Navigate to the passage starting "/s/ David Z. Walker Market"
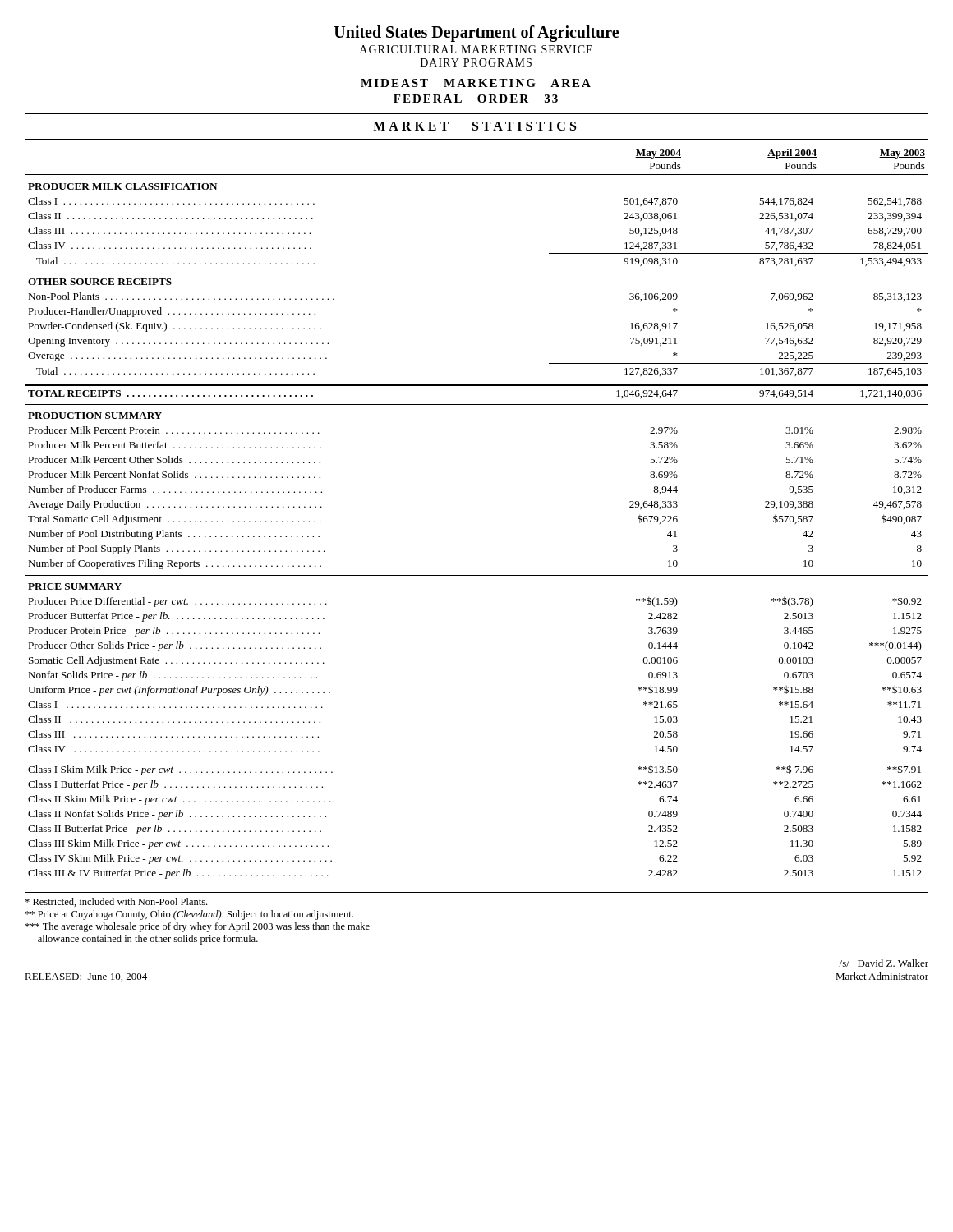953x1232 pixels. point(882,970)
